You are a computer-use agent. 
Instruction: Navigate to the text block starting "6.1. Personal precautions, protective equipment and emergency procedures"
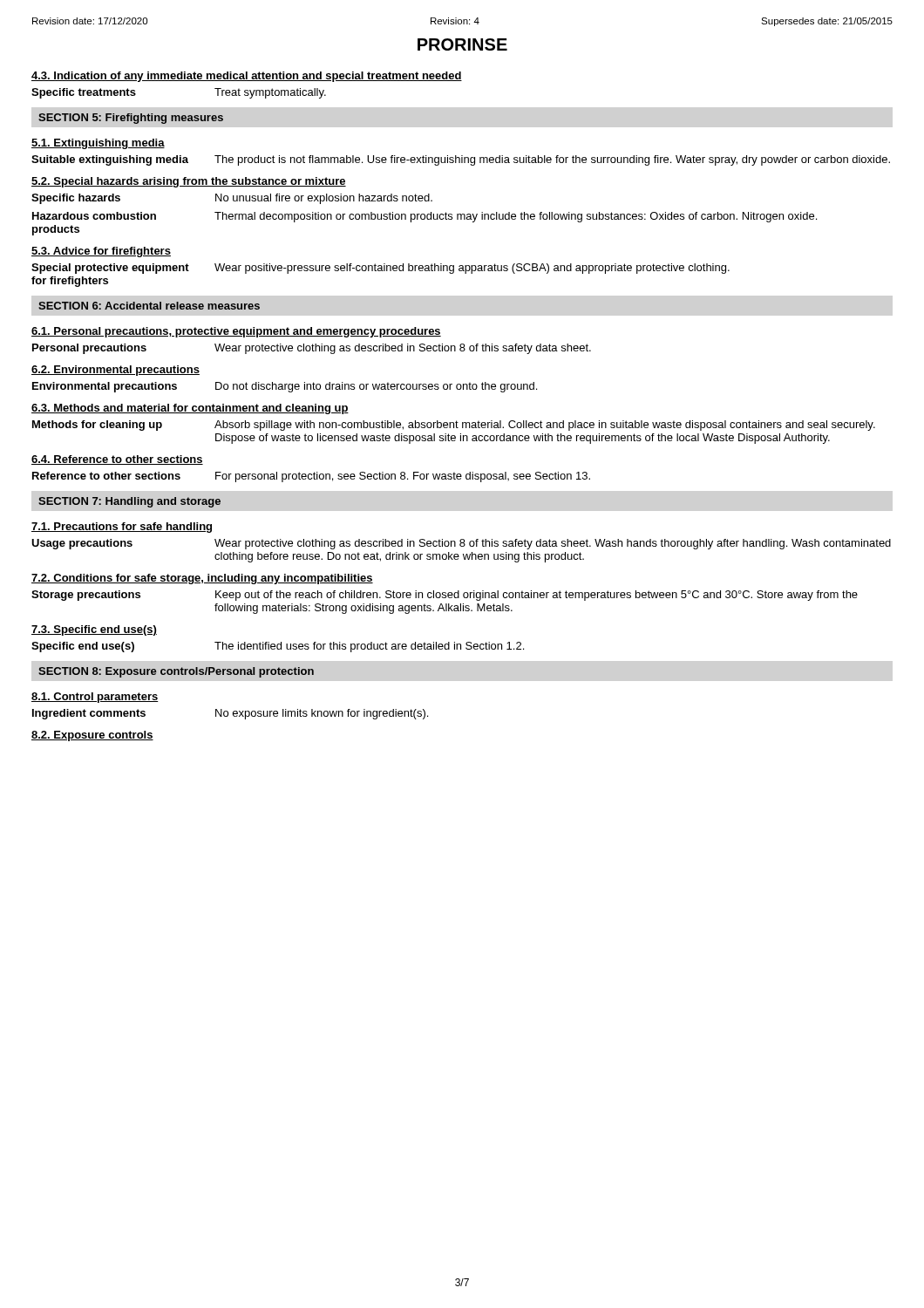[236, 331]
